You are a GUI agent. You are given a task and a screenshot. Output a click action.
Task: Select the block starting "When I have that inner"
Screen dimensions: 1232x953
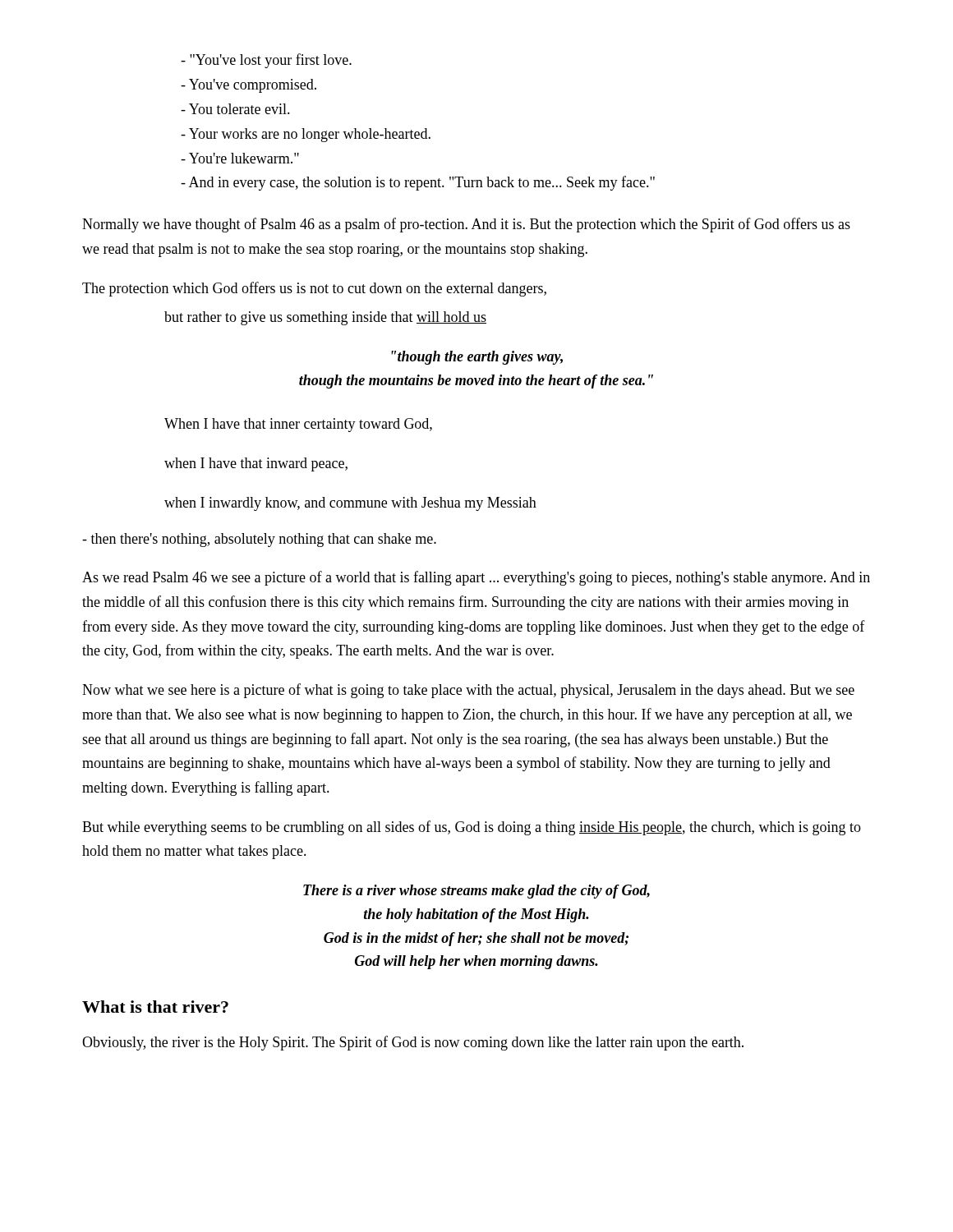click(x=299, y=424)
